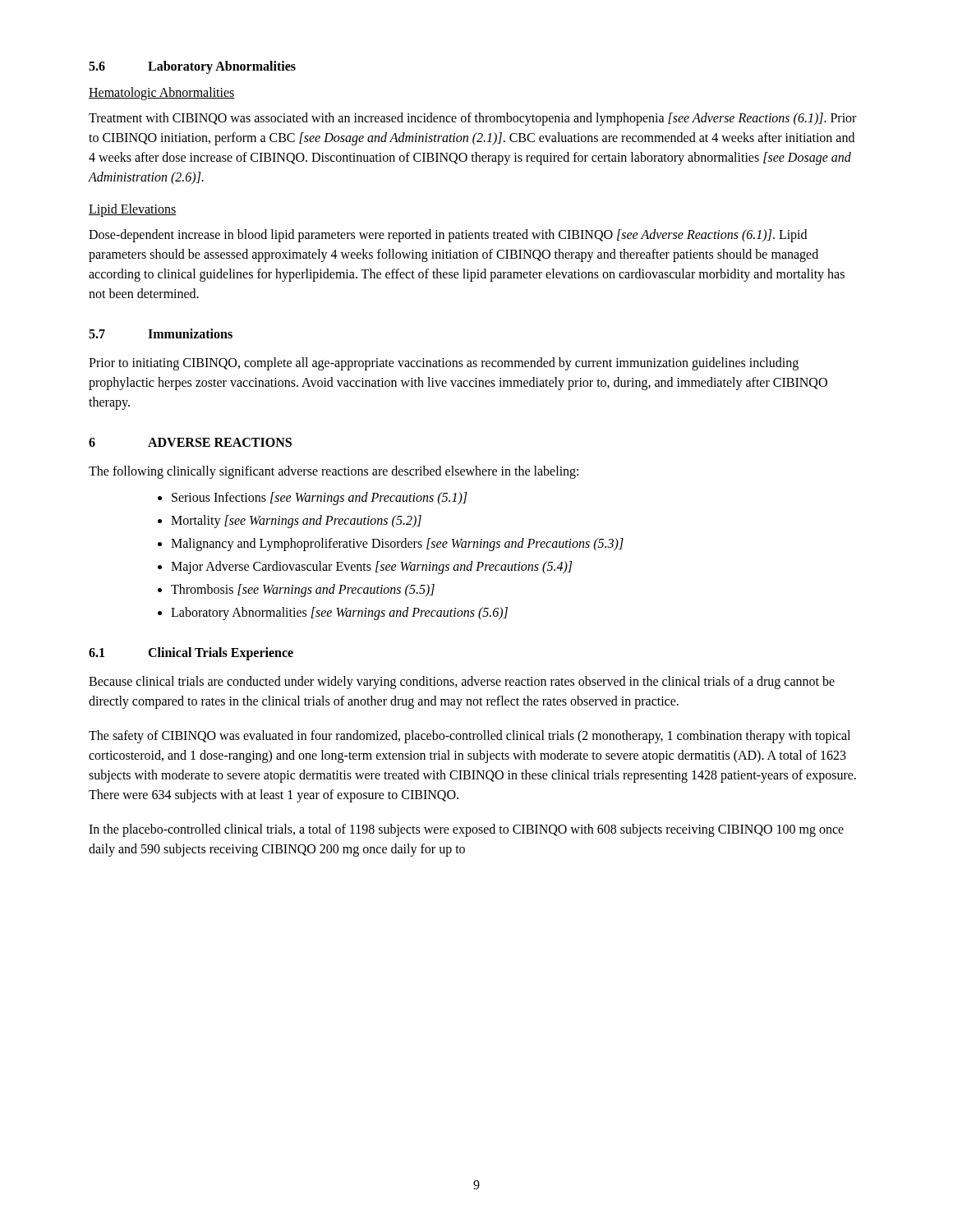This screenshot has width=953, height=1232.
Task: Locate the block of text that opens with "Major Adverse Cardiovascular Events [see Warnings and"
Action: 372,566
